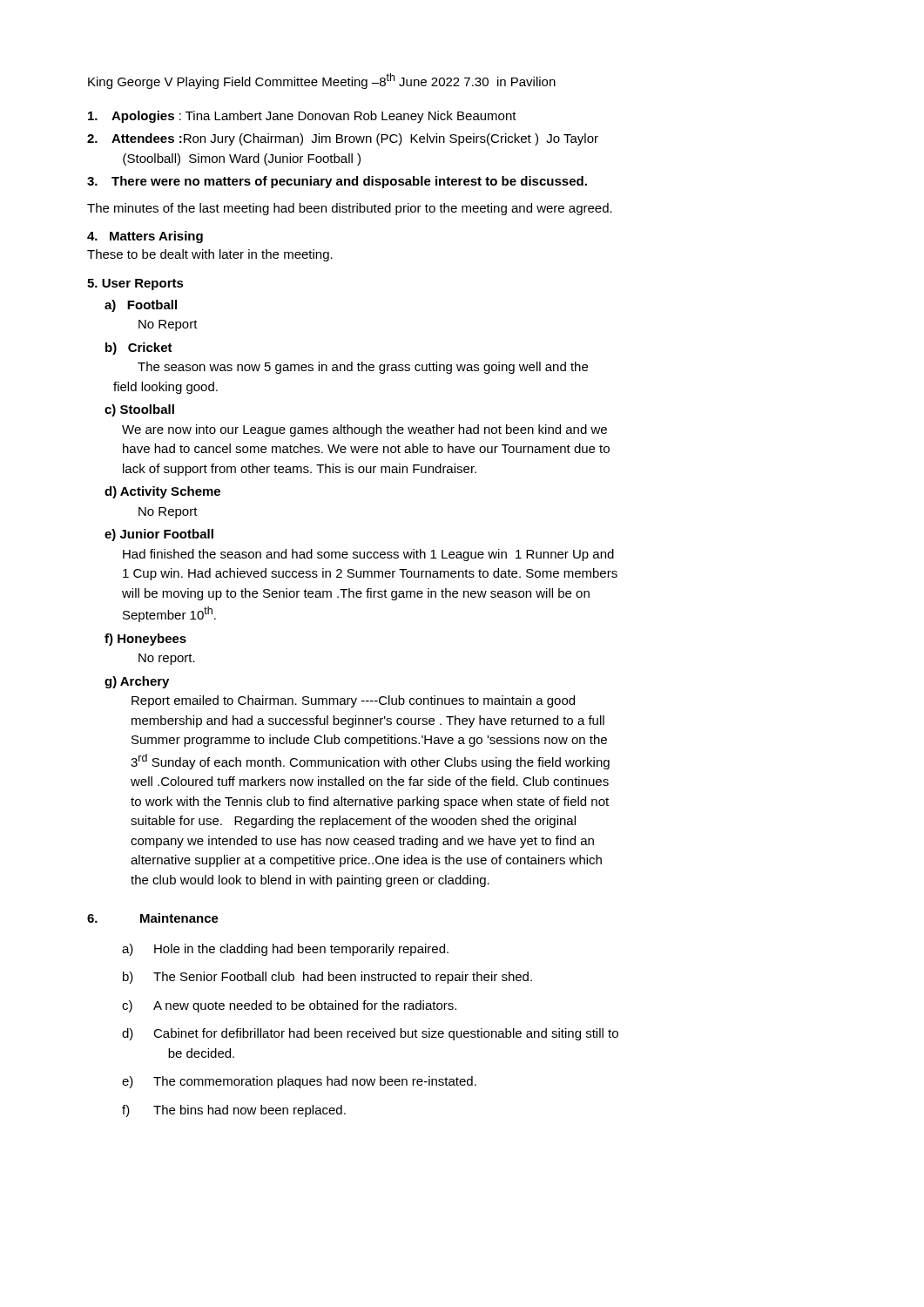Locate the block of text that opens with "f) Honeybees No"
The height and width of the screenshot is (1307, 924).
150,649
